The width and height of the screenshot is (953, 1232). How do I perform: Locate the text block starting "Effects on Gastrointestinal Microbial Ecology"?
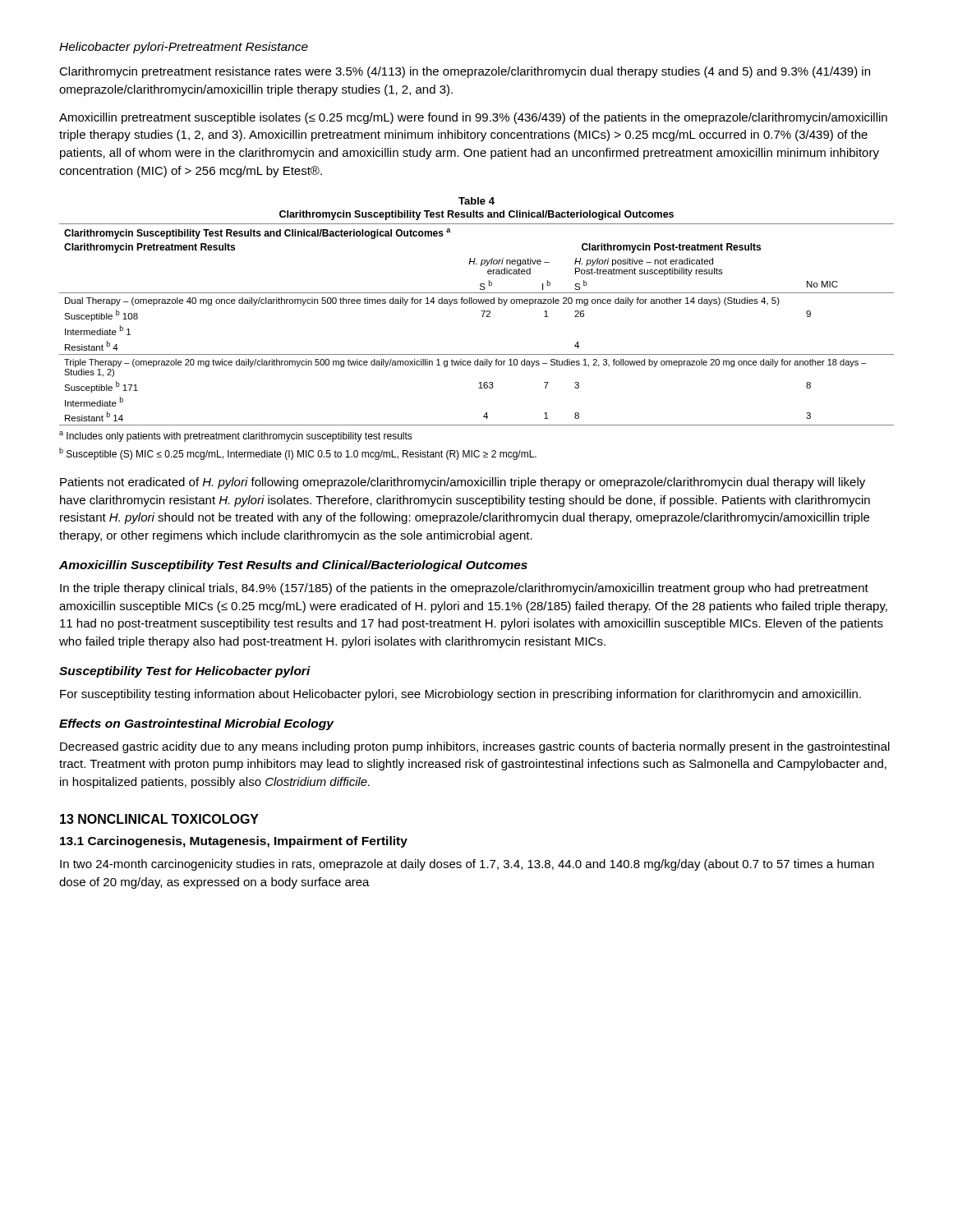tap(196, 723)
